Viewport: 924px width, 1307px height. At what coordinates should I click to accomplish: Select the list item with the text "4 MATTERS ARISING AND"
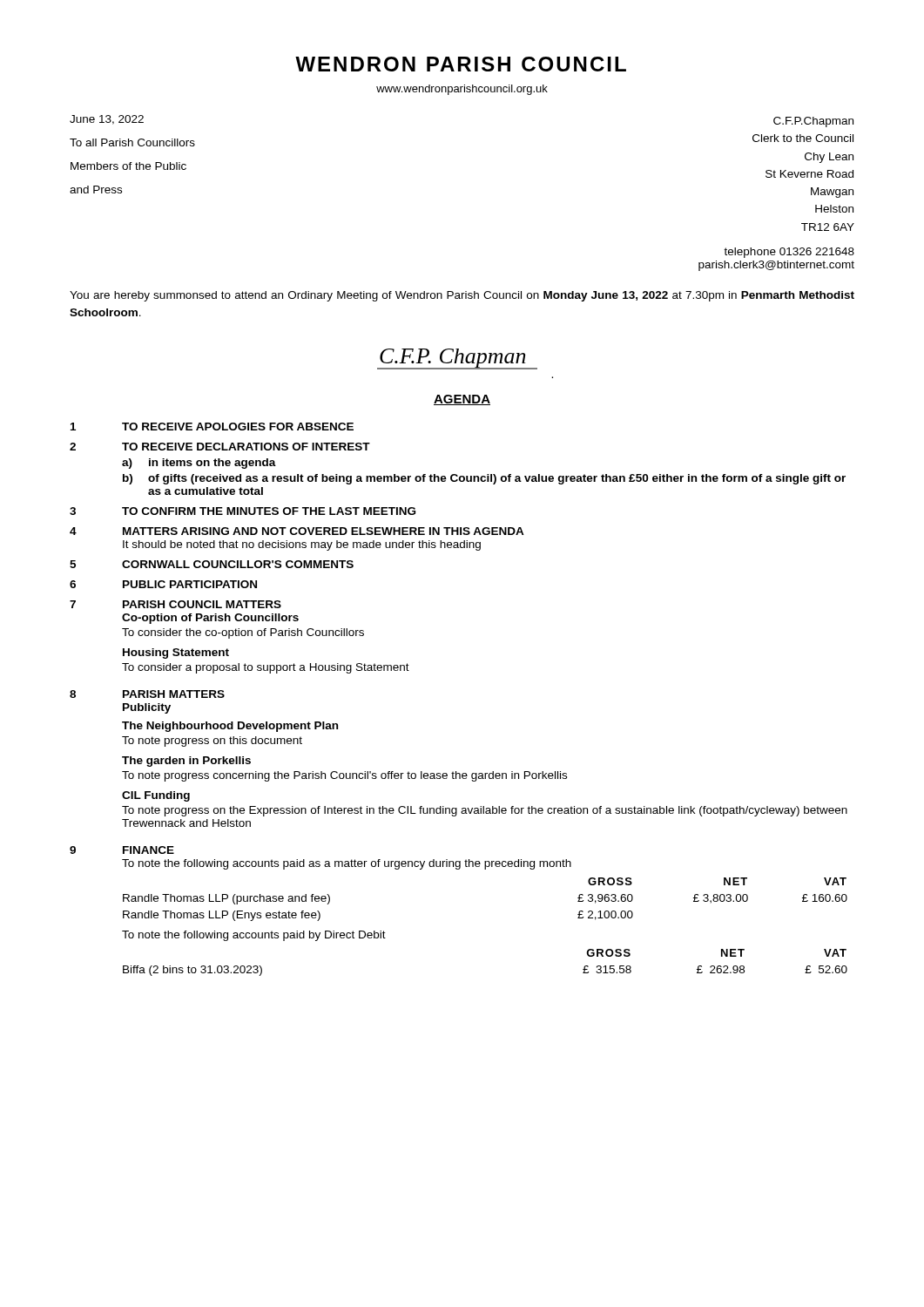pyautogui.click(x=462, y=538)
